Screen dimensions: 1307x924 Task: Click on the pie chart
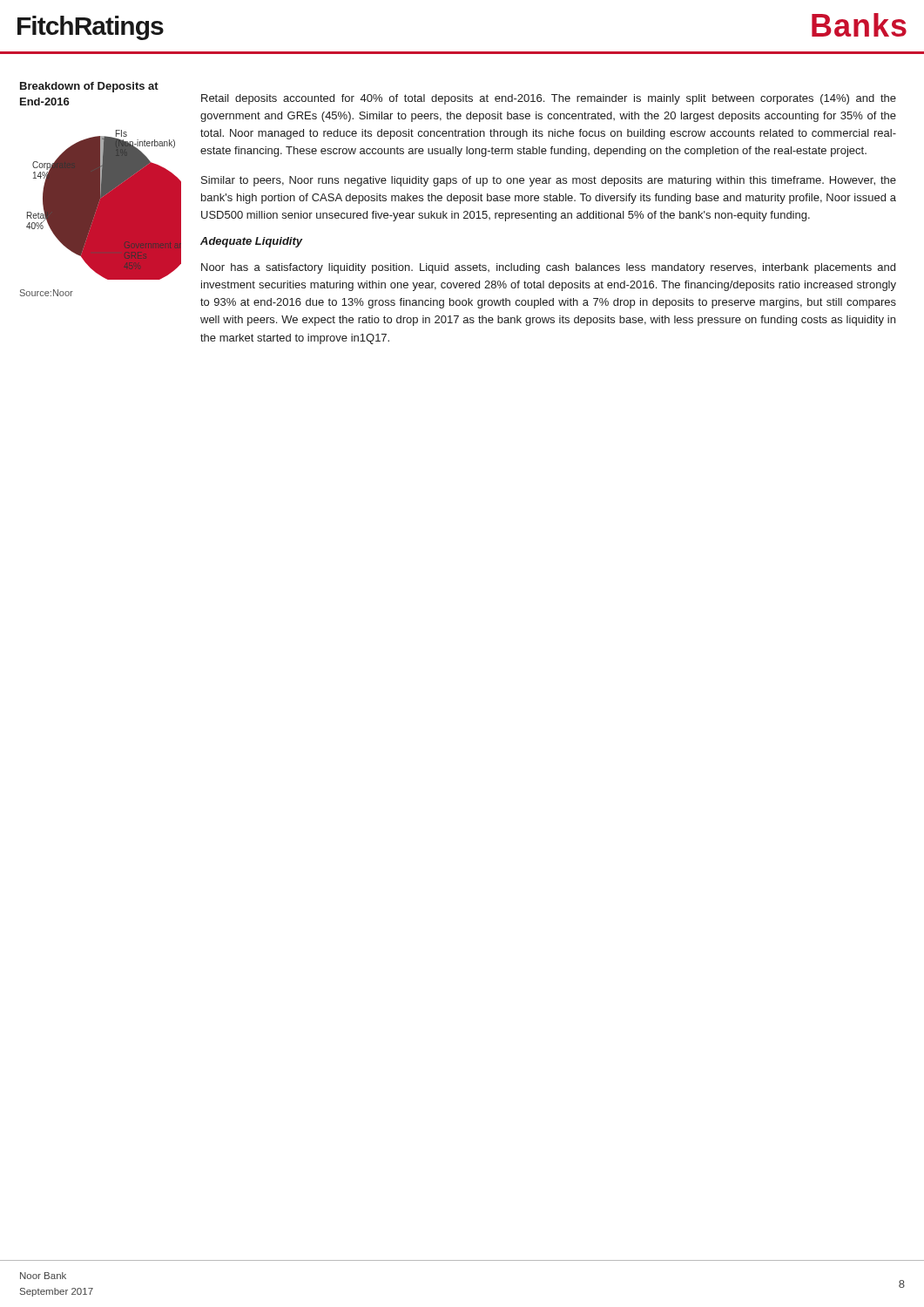click(x=100, y=200)
